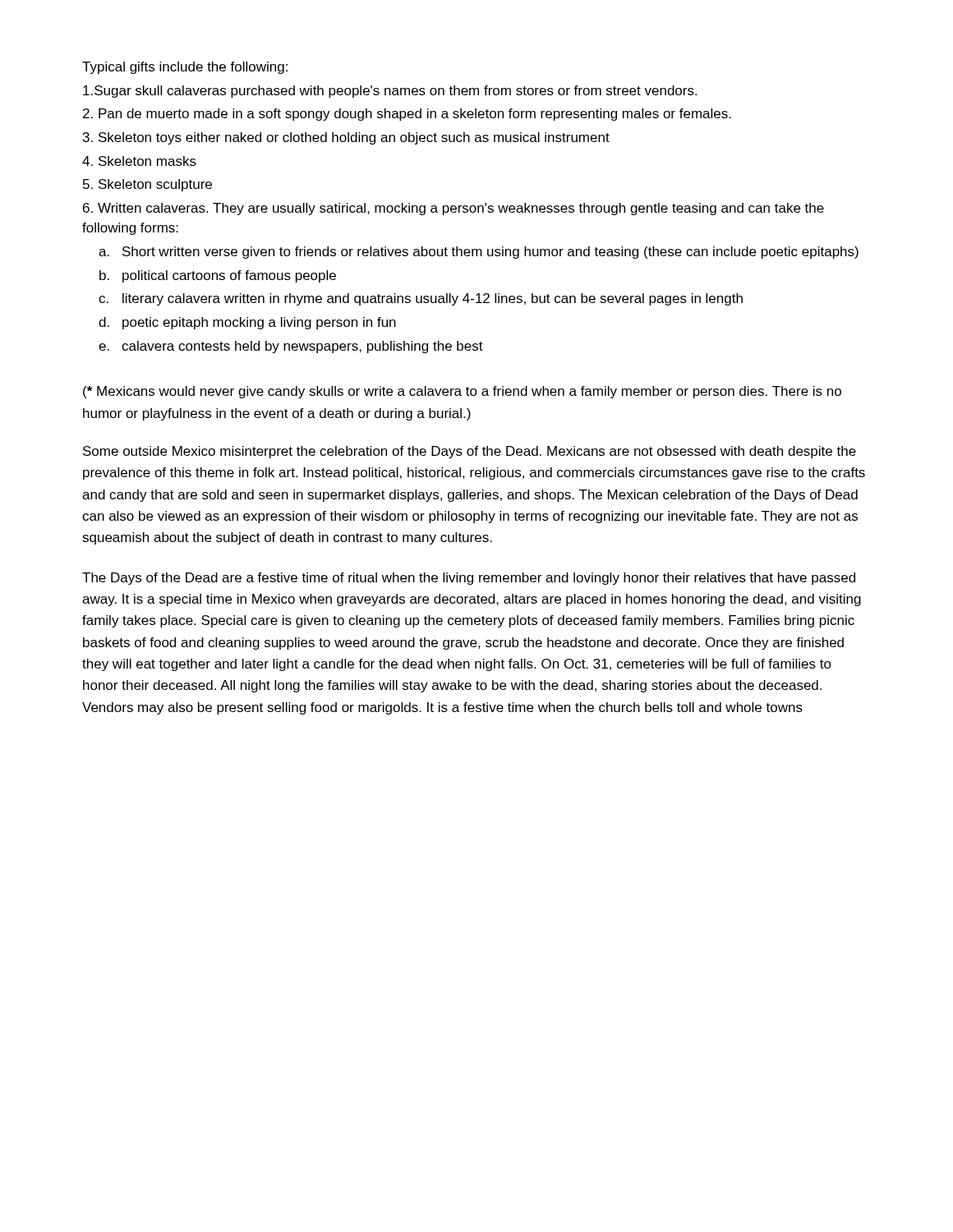Find the block starting "4. Skeleton masks"
The width and height of the screenshot is (953, 1232).
pyautogui.click(x=139, y=161)
